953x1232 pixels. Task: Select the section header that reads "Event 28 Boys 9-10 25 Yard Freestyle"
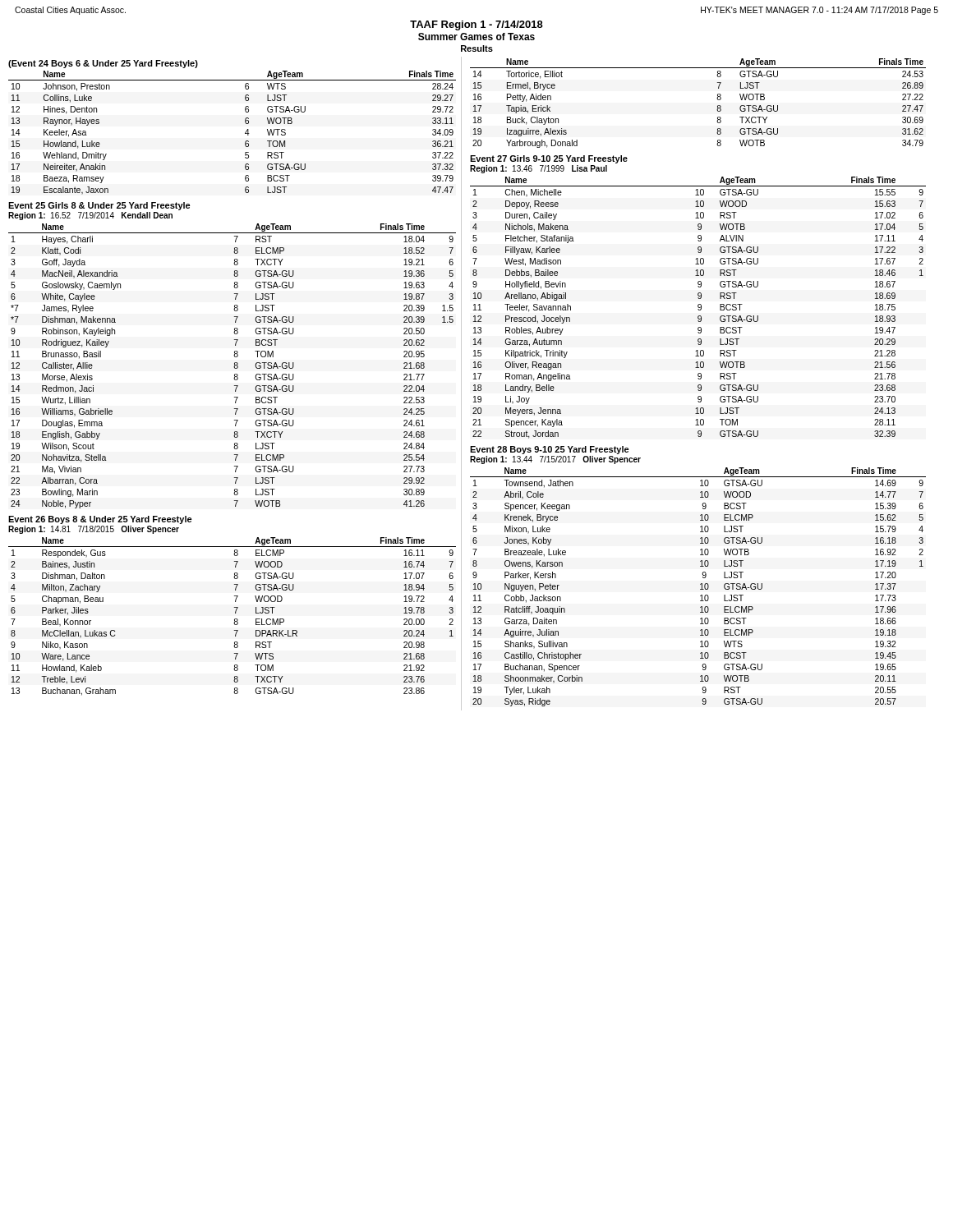point(549,449)
